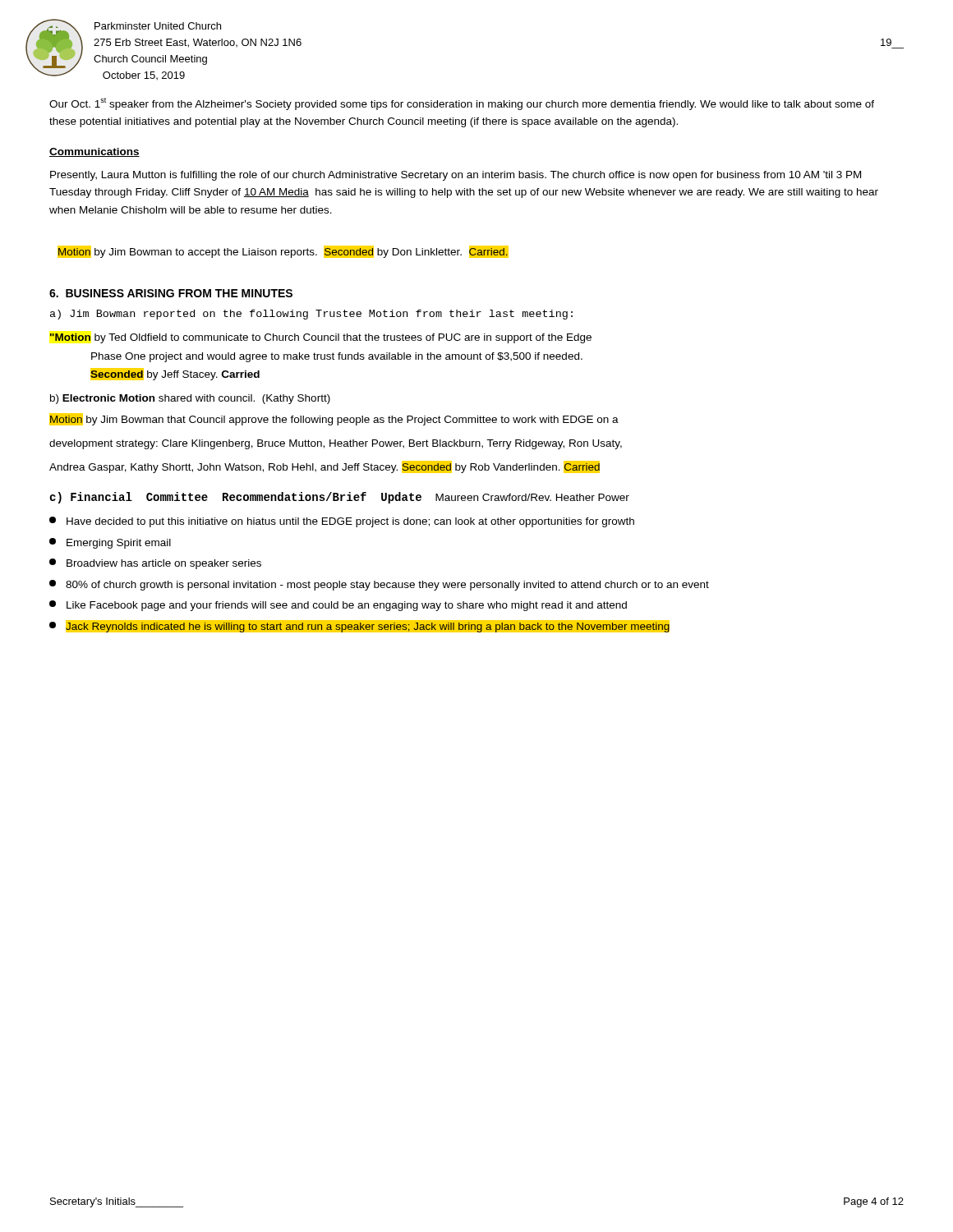This screenshot has height=1232, width=953.
Task: Select the passage starting "Andrea Gaspar, Kathy Shortt, John Watson, Rob"
Action: pyautogui.click(x=325, y=467)
